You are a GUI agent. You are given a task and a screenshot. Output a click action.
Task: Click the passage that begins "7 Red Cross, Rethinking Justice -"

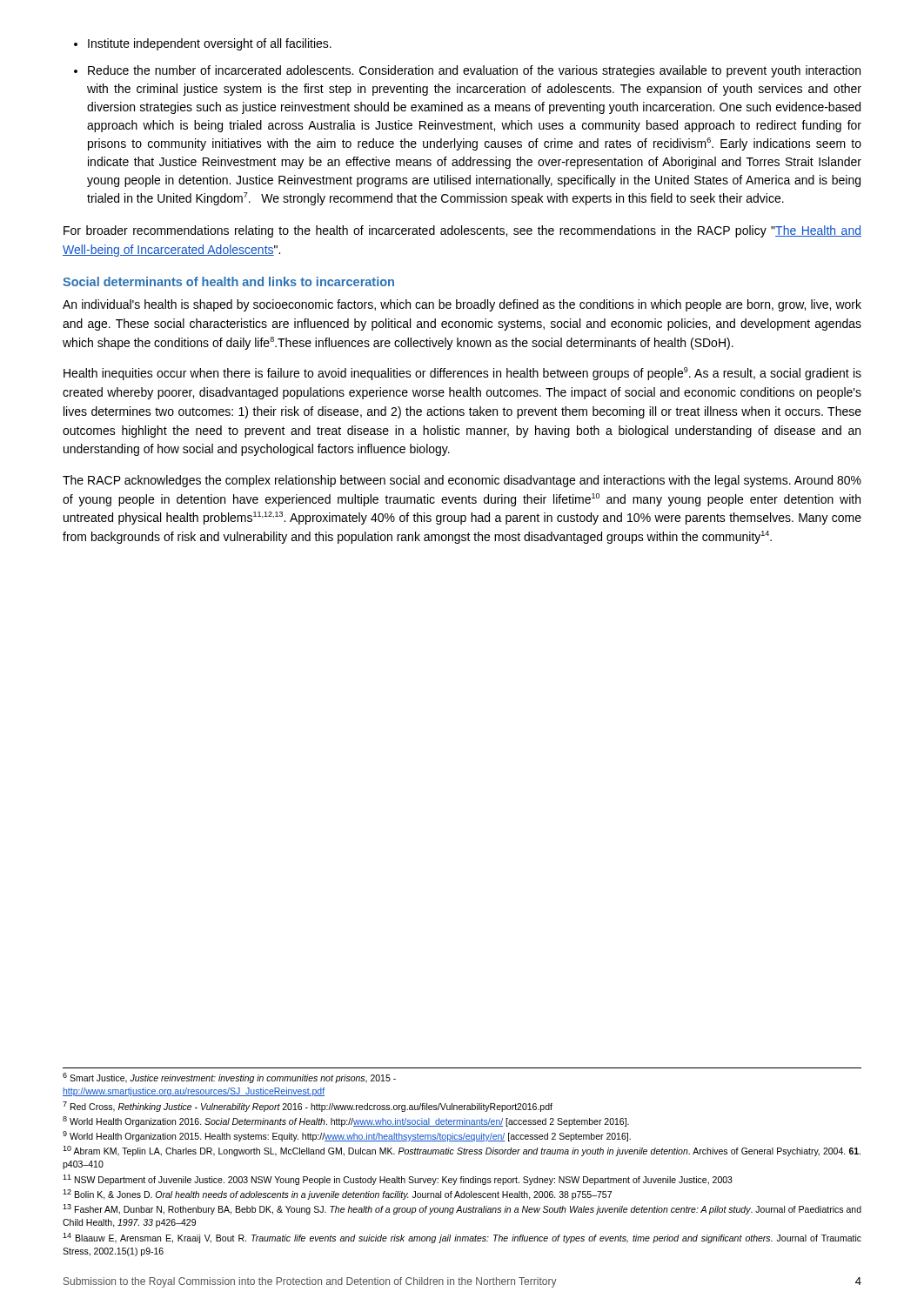point(308,1106)
